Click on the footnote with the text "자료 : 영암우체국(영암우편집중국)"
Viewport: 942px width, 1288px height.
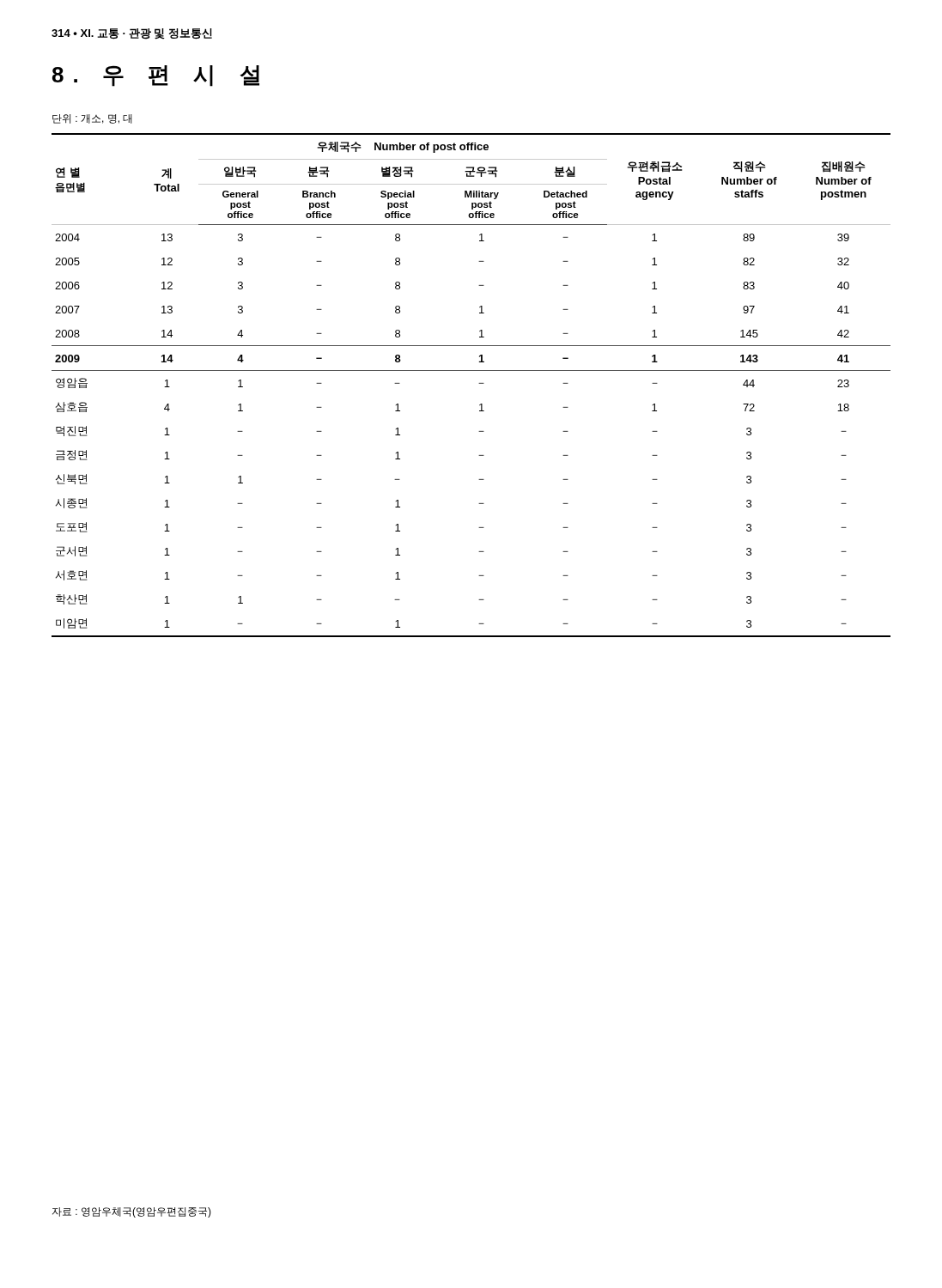(x=131, y=1212)
